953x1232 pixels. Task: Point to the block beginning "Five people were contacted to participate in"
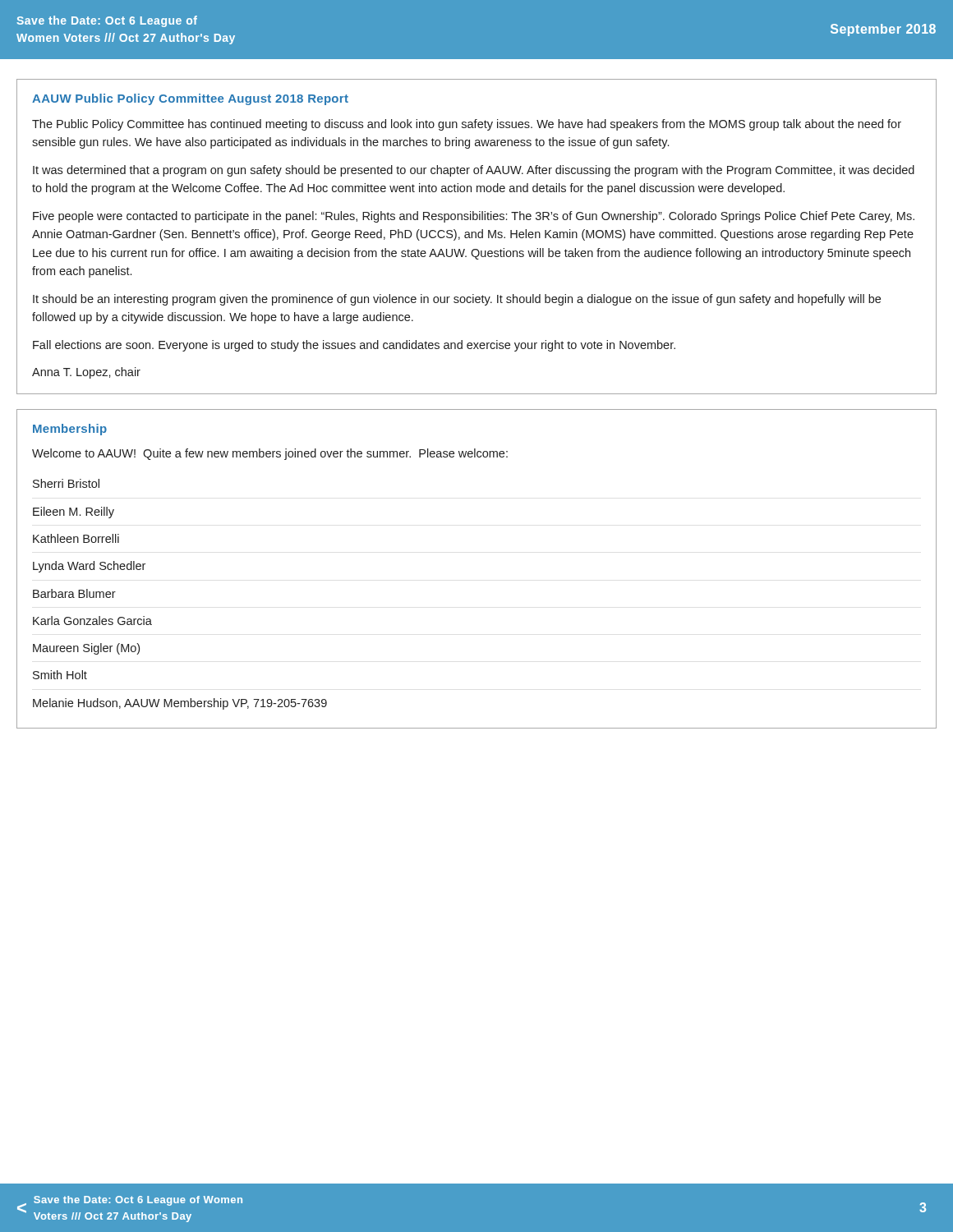click(474, 244)
